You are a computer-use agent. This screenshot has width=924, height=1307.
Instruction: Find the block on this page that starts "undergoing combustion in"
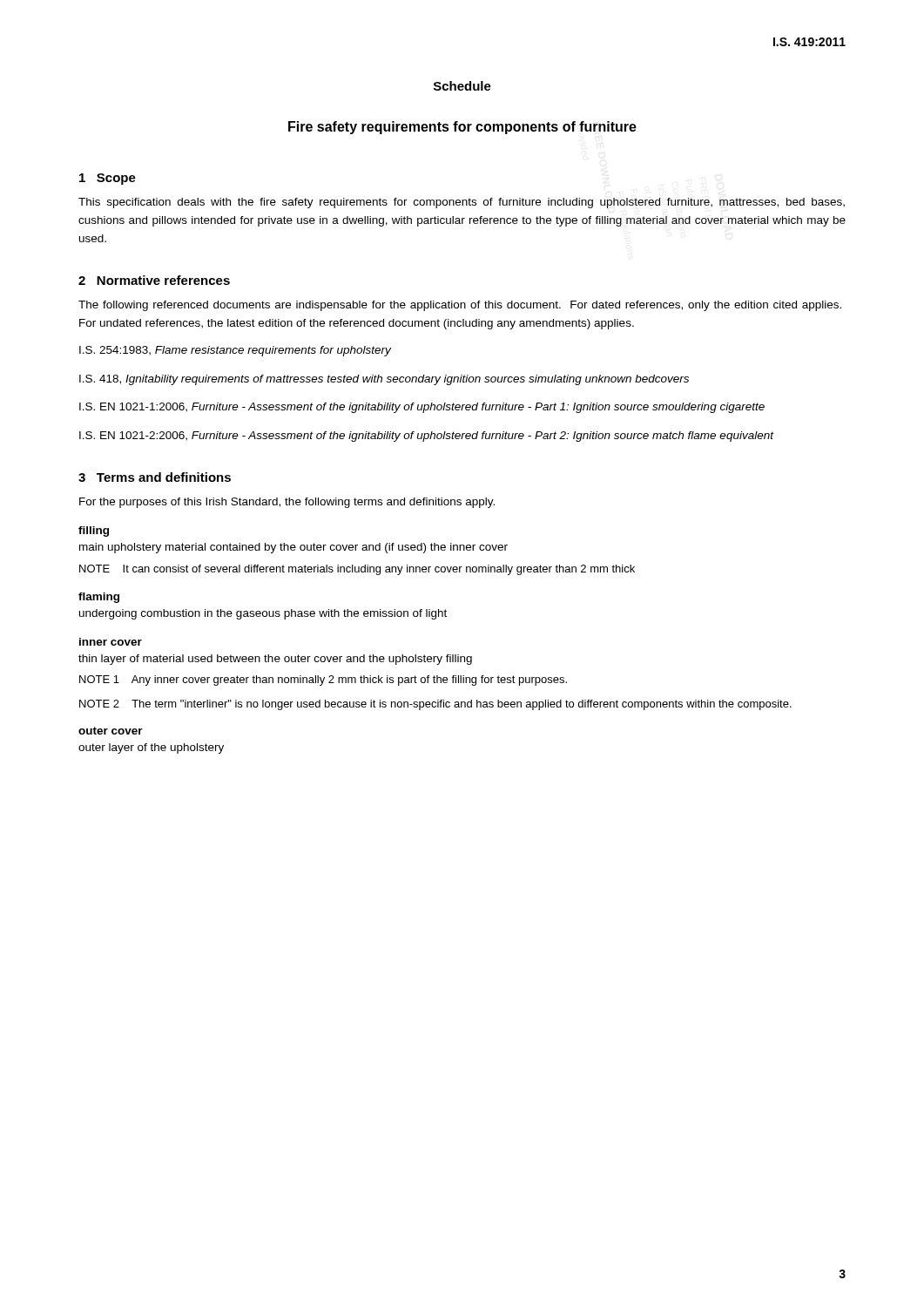tap(263, 613)
